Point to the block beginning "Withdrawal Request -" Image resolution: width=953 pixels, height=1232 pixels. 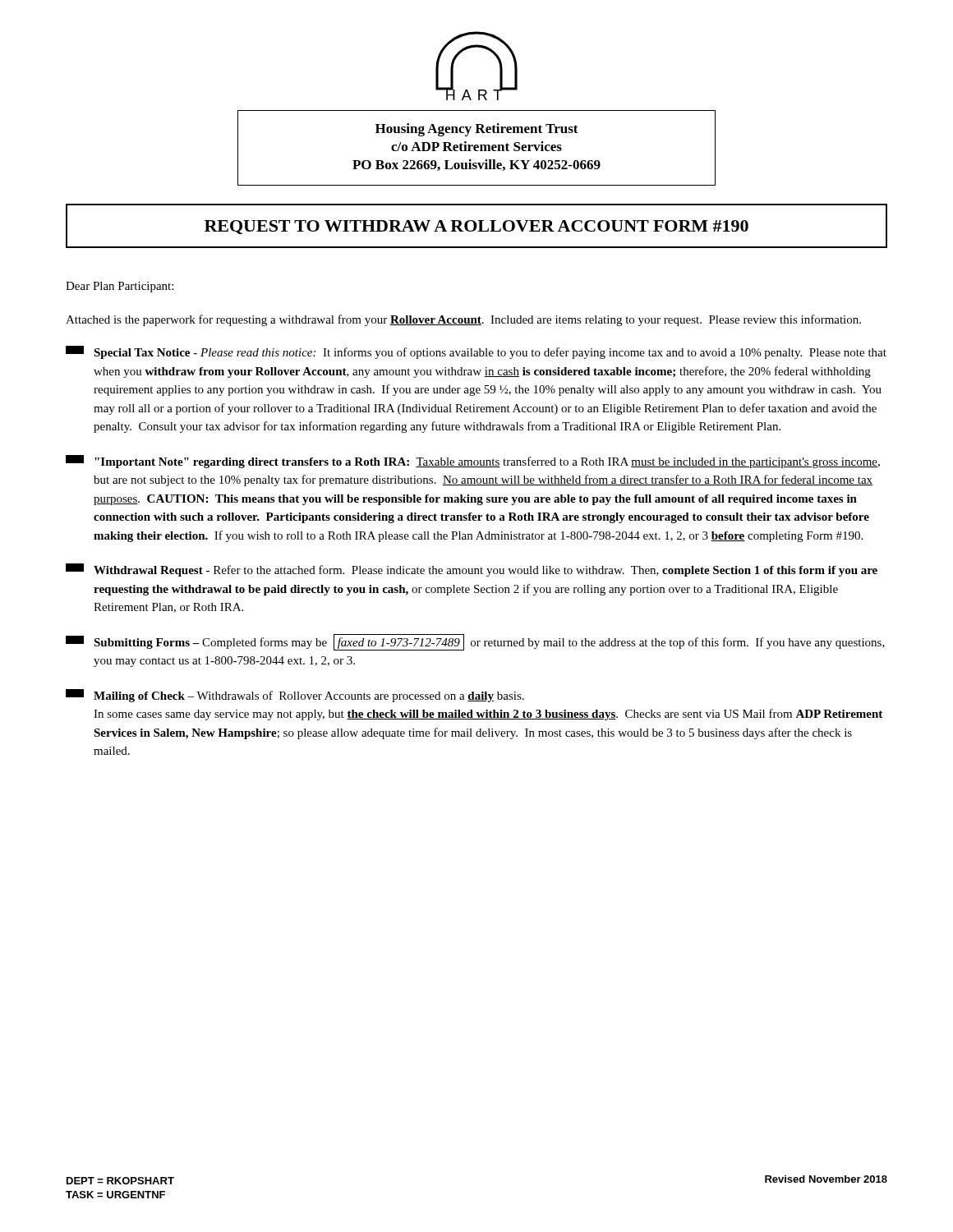(476, 589)
